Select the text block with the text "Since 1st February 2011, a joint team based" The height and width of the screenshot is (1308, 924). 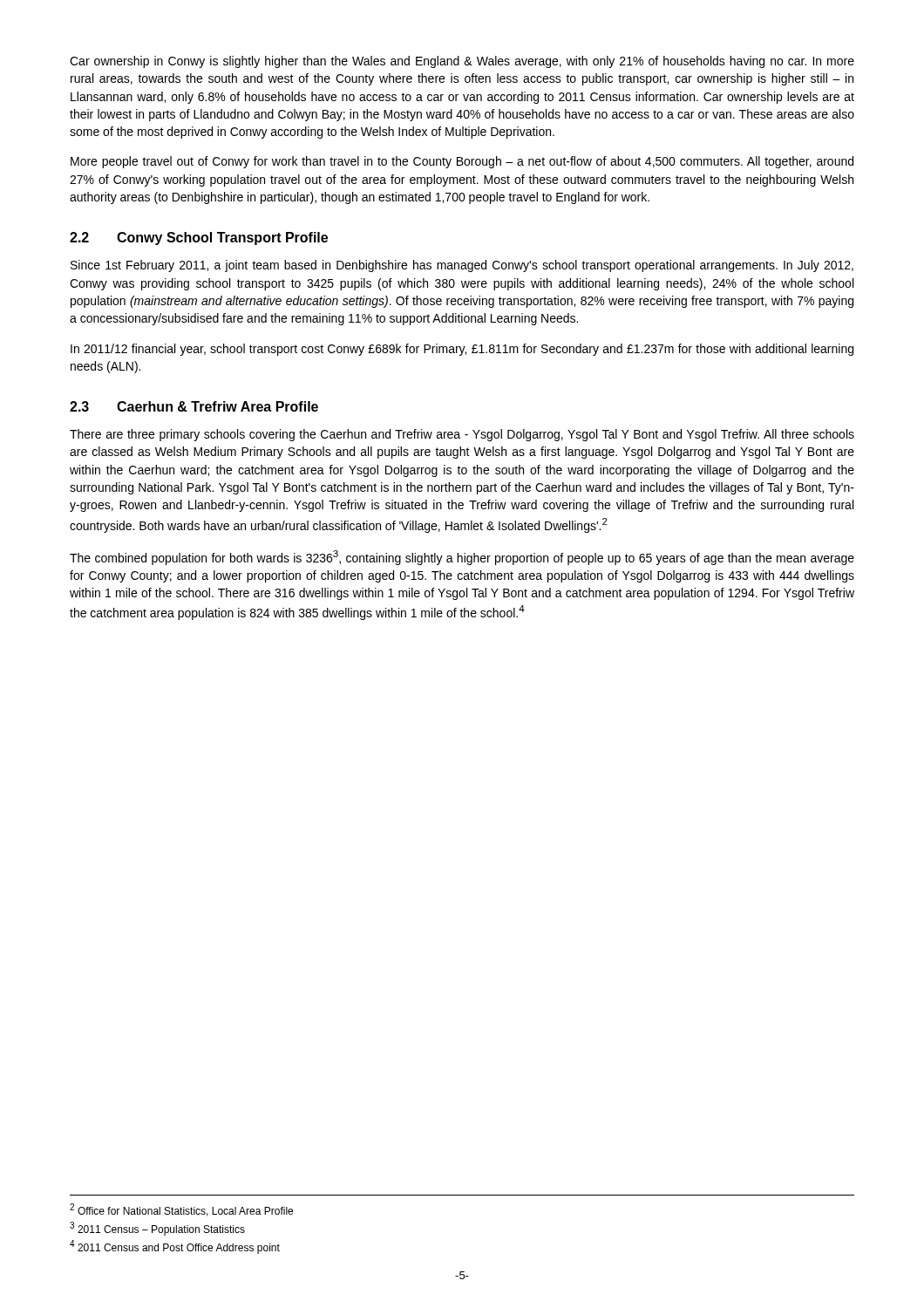462,292
